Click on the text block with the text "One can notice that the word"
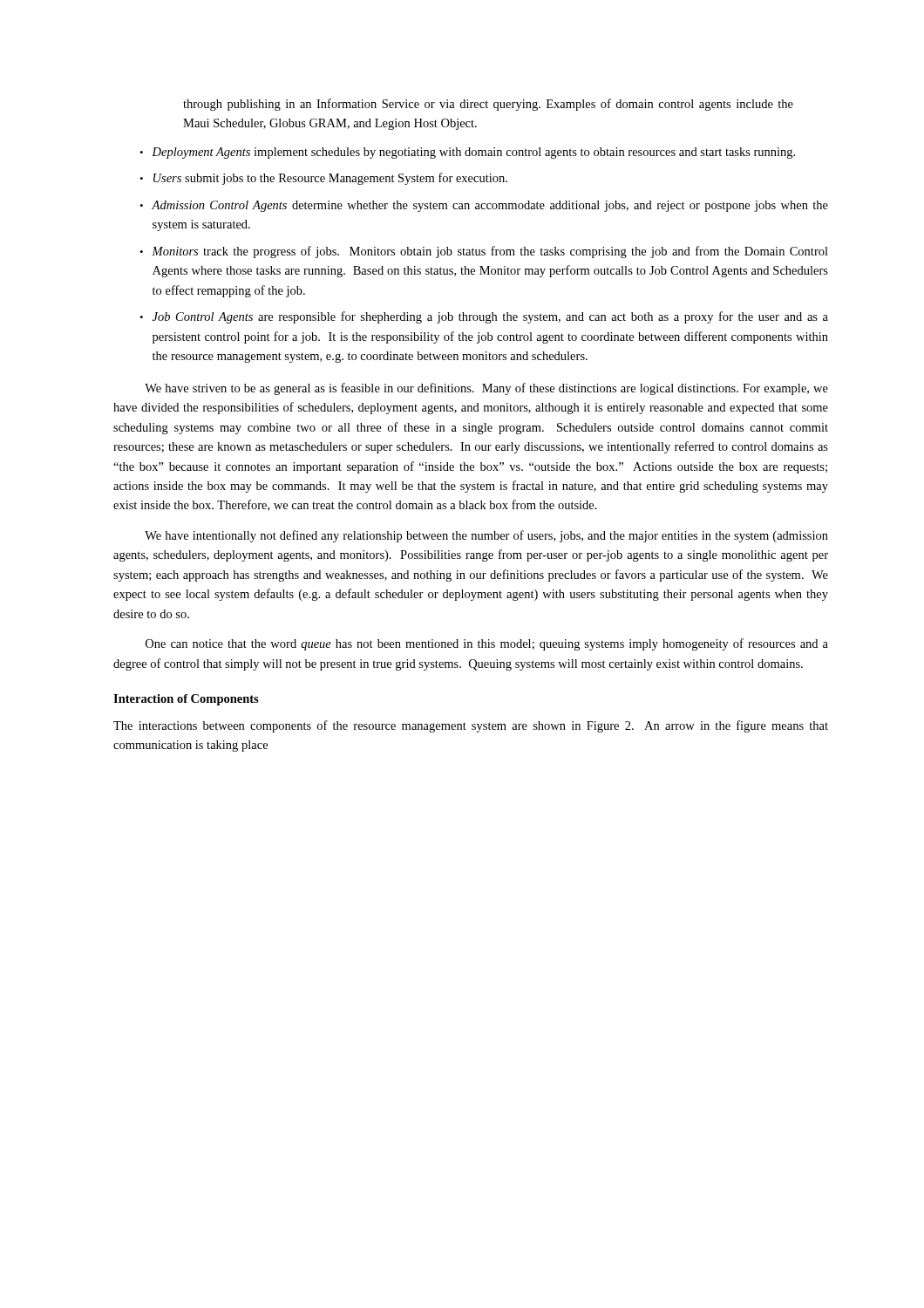Viewport: 924px width, 1308px height. tap(471, 654)
